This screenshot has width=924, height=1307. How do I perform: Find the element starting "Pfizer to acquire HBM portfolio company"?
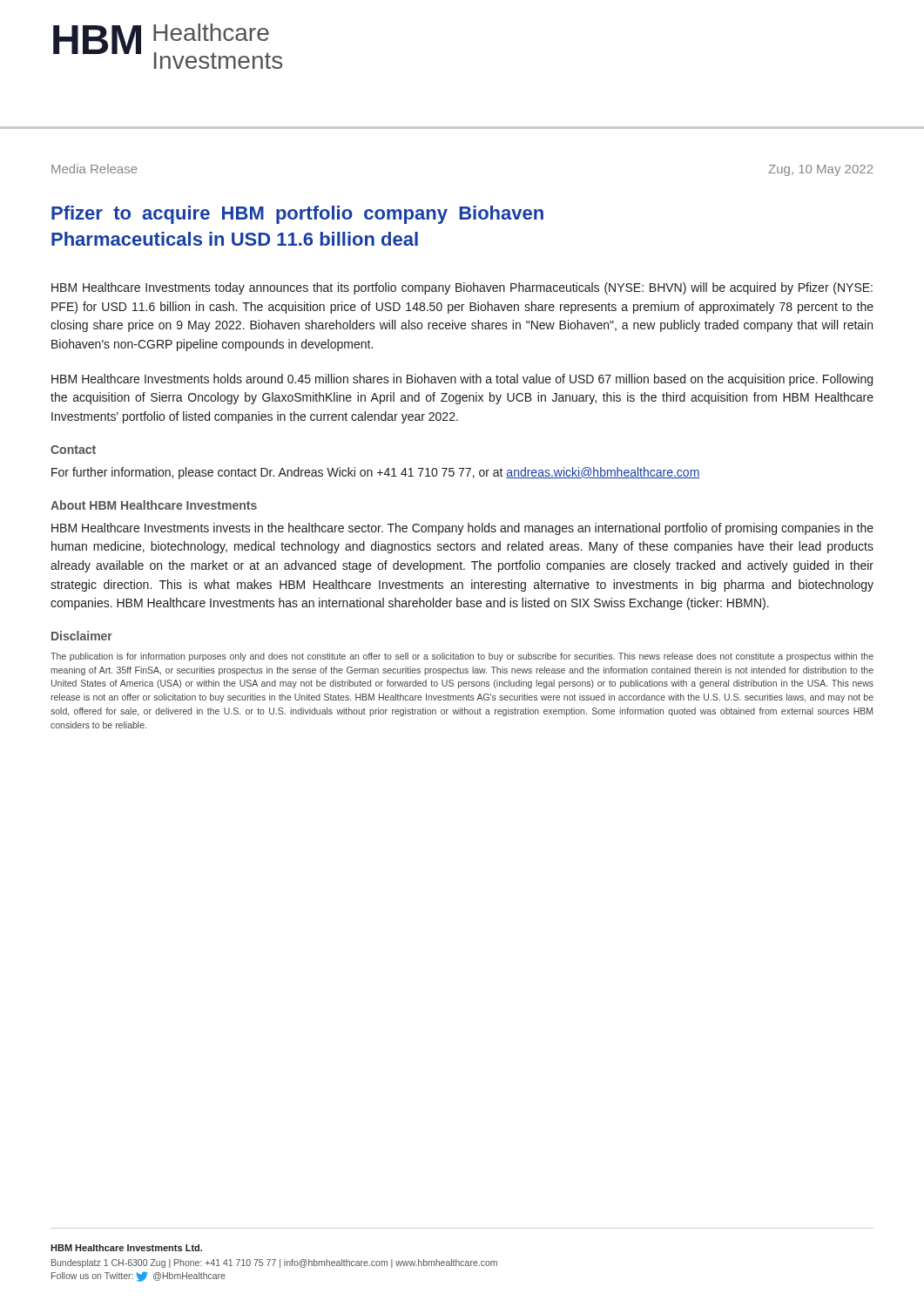point(297,226)
